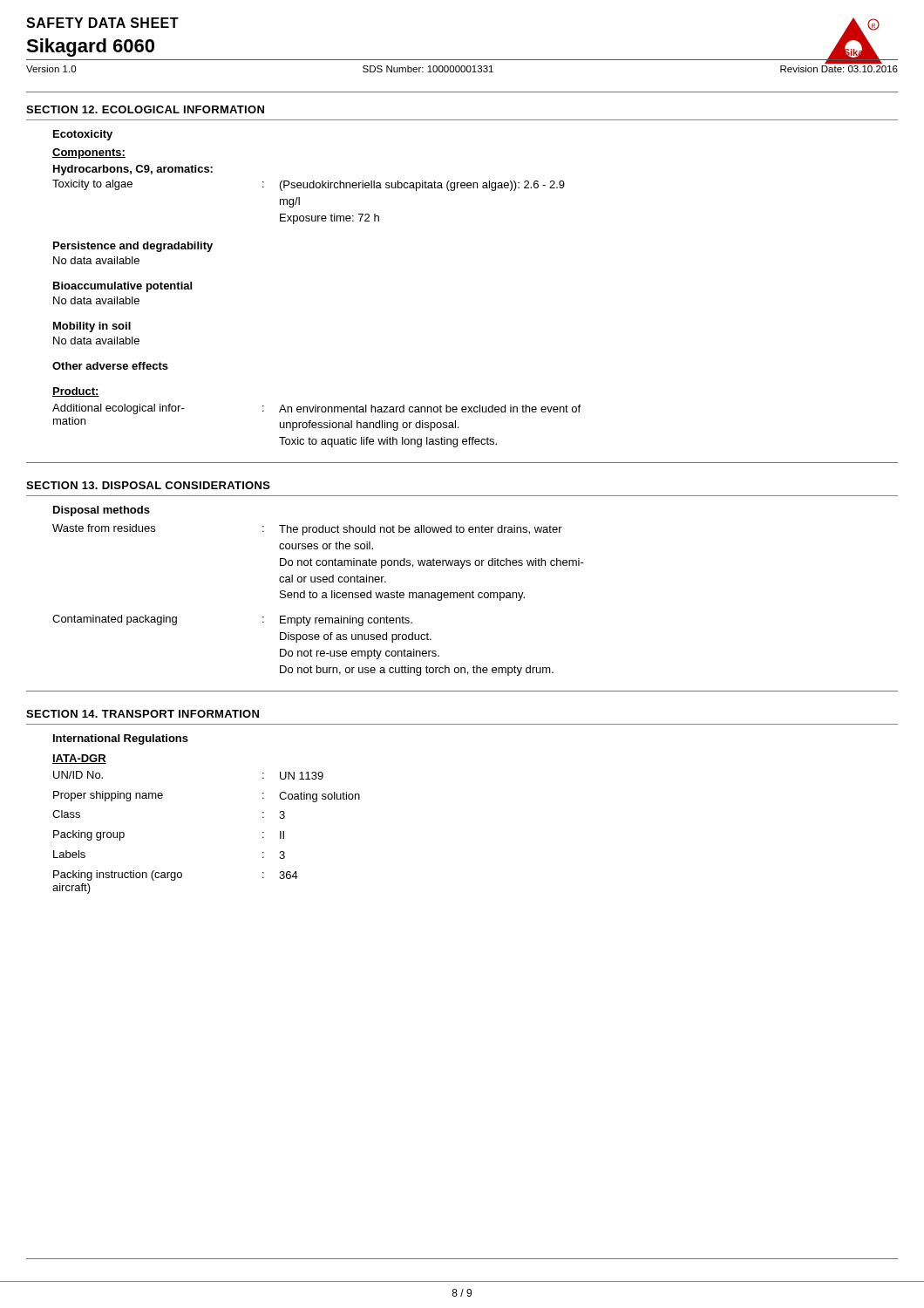Point to the text block starting "Mobility in soil"

[x=92, y=325]
